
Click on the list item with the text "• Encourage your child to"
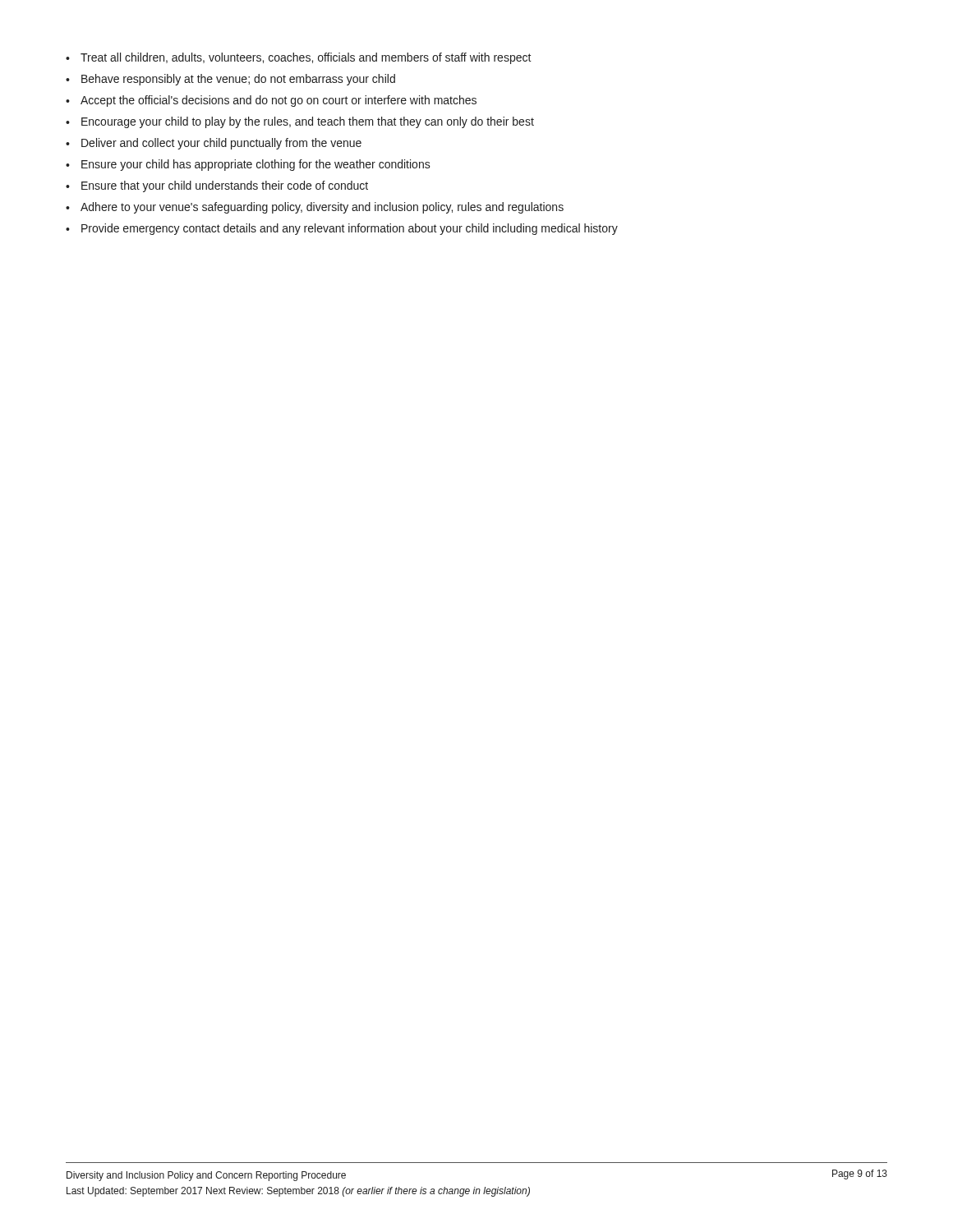point(476,122)
